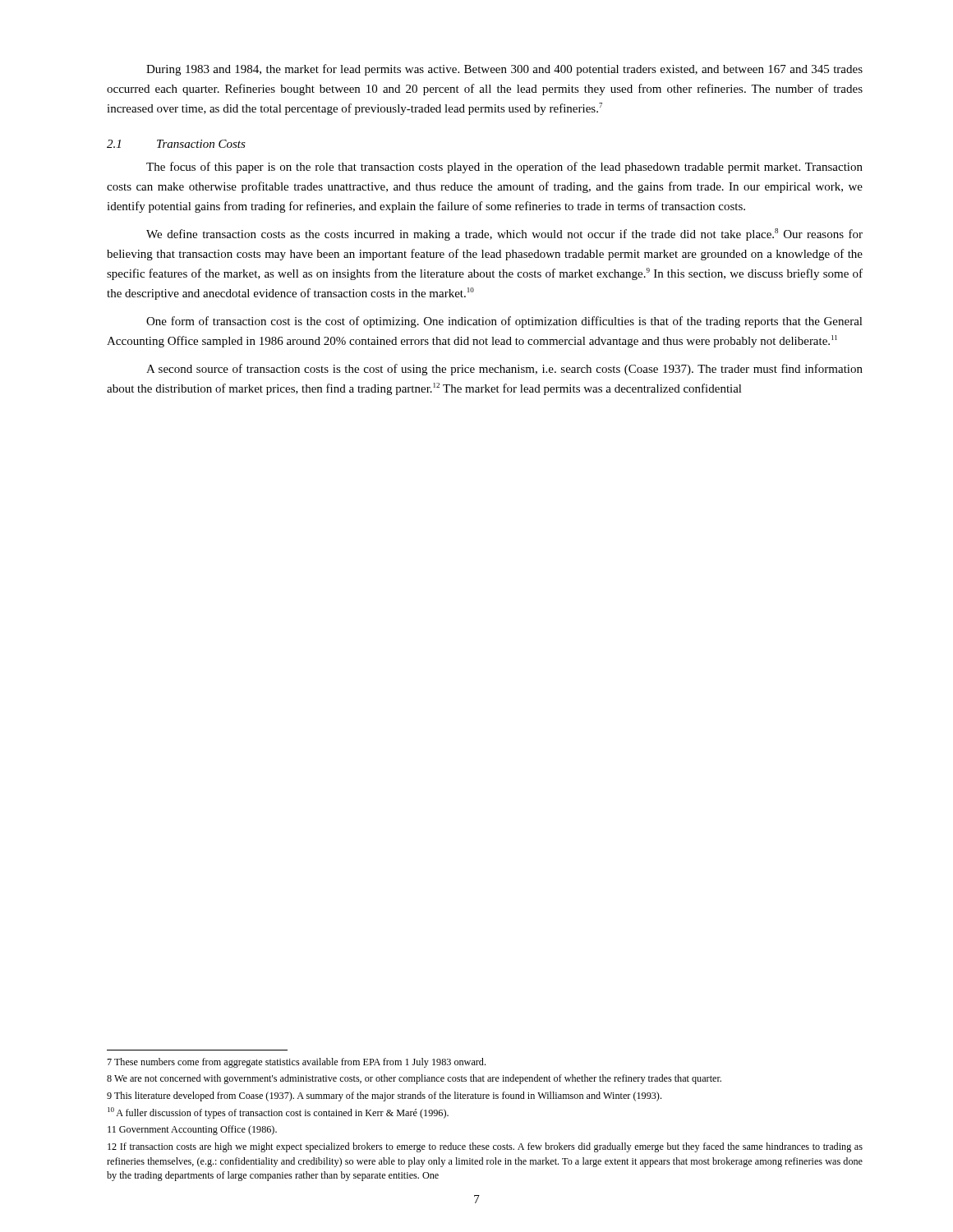Find the text starting "During 1983 and 1984, the market for lead"

pos(485,89)
